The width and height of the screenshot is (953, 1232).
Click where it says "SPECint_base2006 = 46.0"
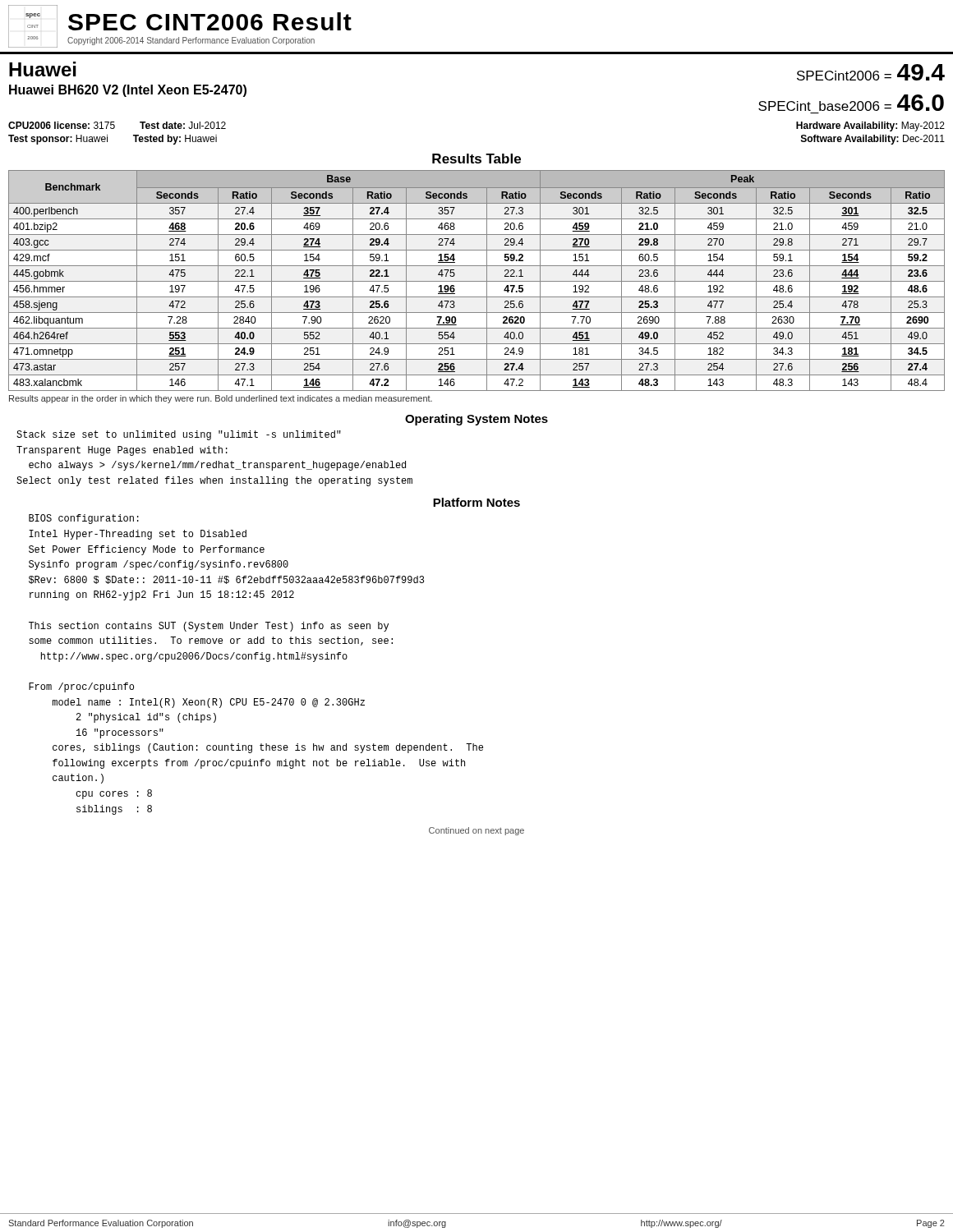tap(851, 103)
